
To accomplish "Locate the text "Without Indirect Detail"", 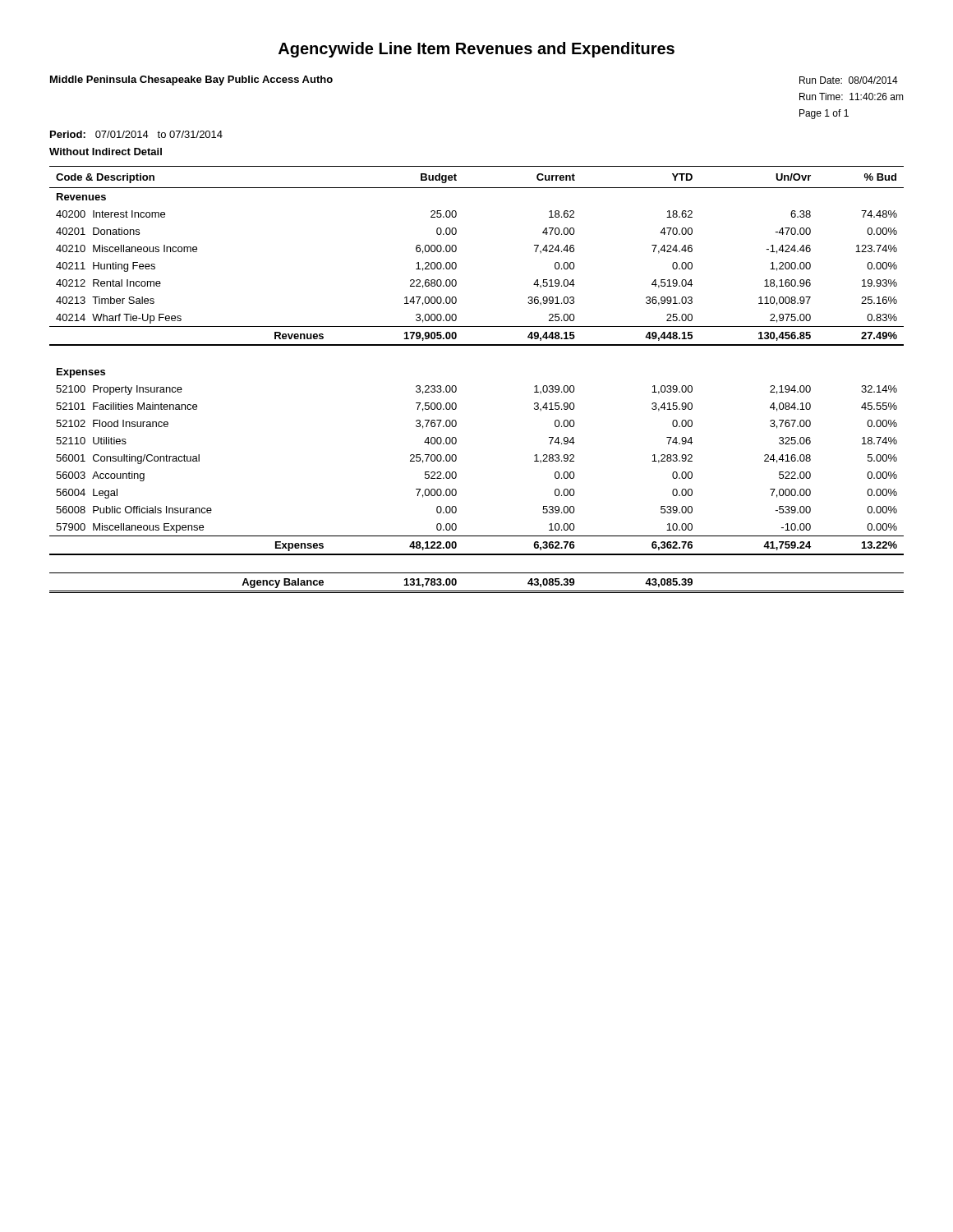I will pos(106,152).
